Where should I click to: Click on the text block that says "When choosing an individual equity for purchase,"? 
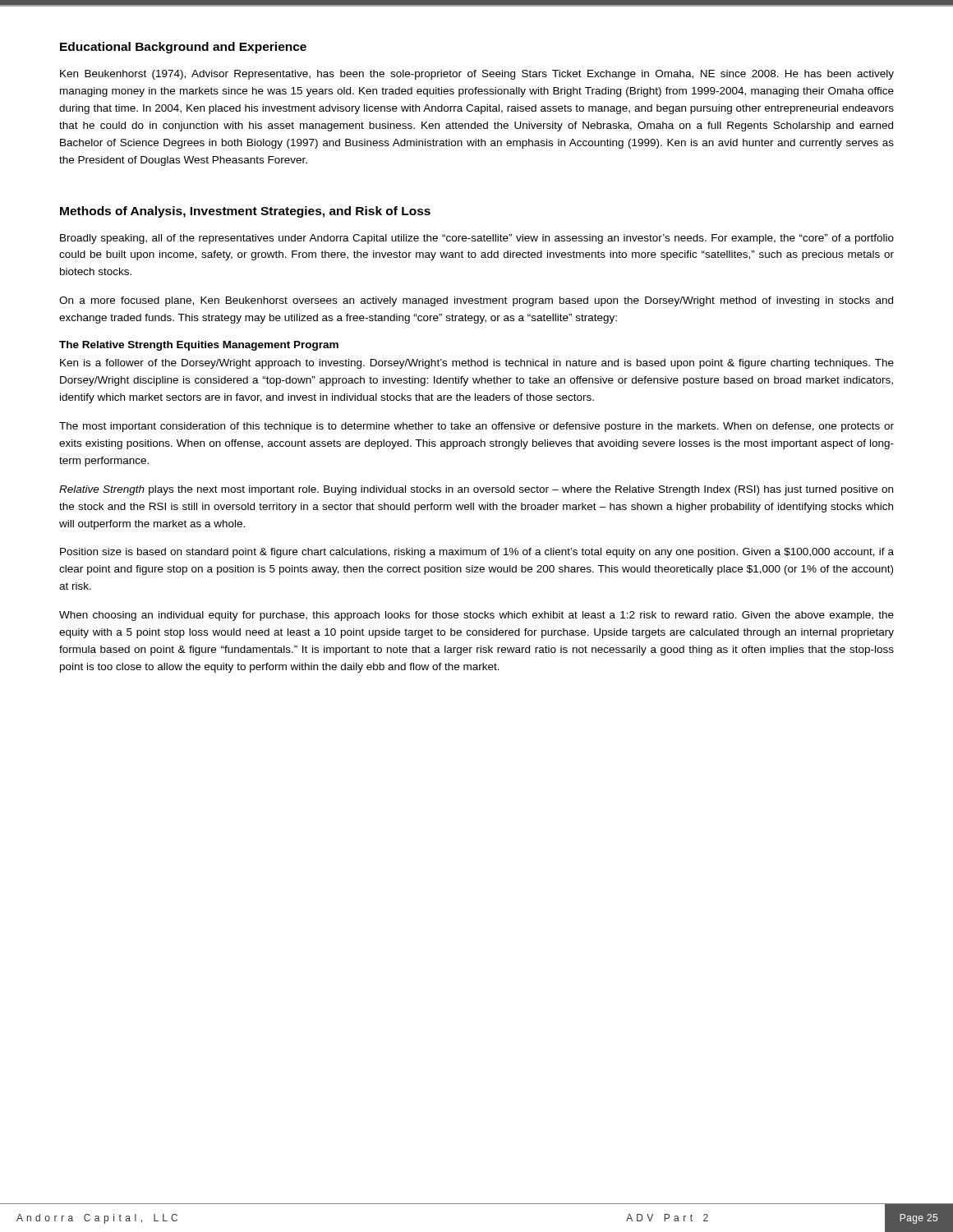tap(476, 641)
